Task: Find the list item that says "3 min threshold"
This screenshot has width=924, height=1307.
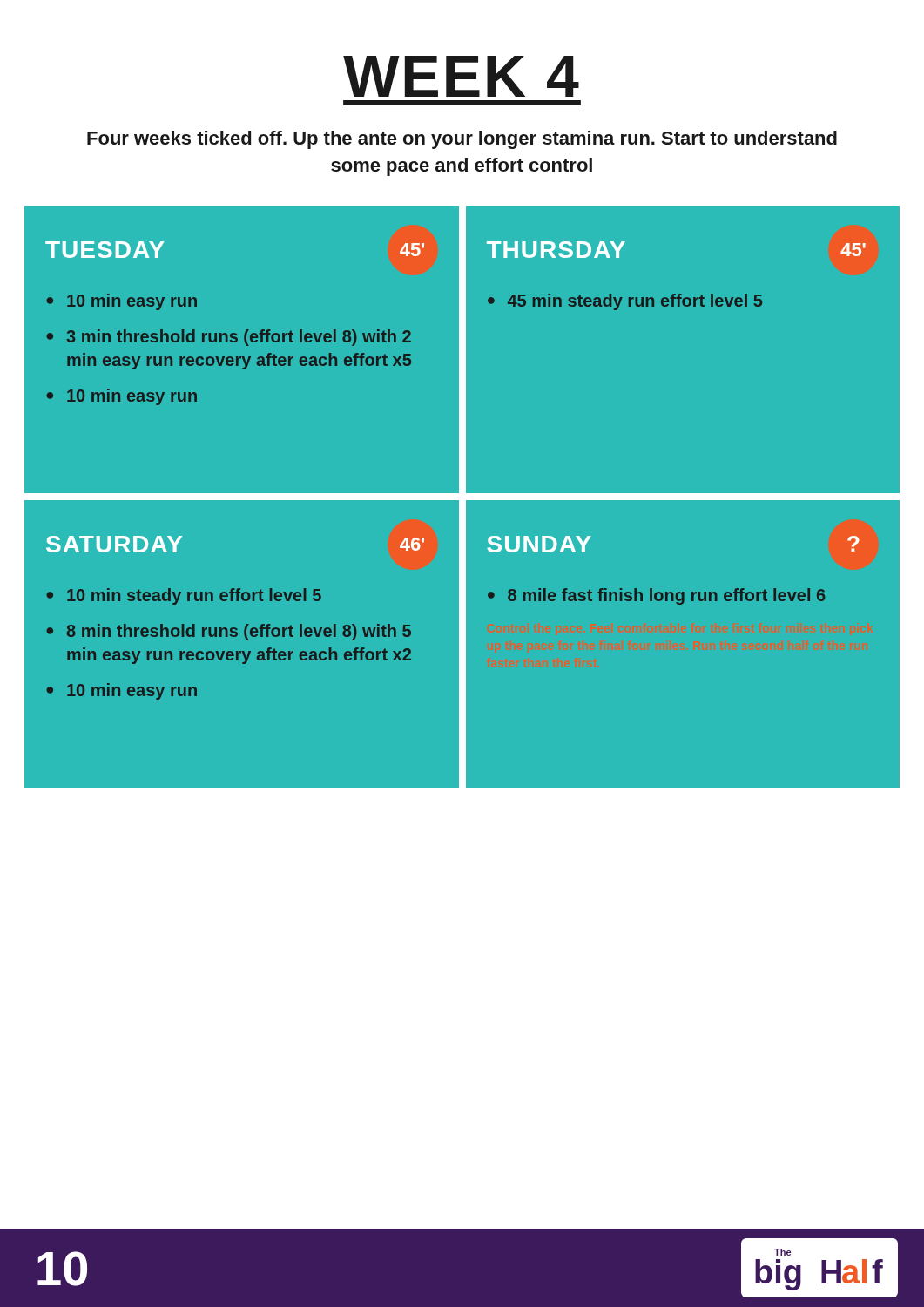Action: [x=239, y=348]
